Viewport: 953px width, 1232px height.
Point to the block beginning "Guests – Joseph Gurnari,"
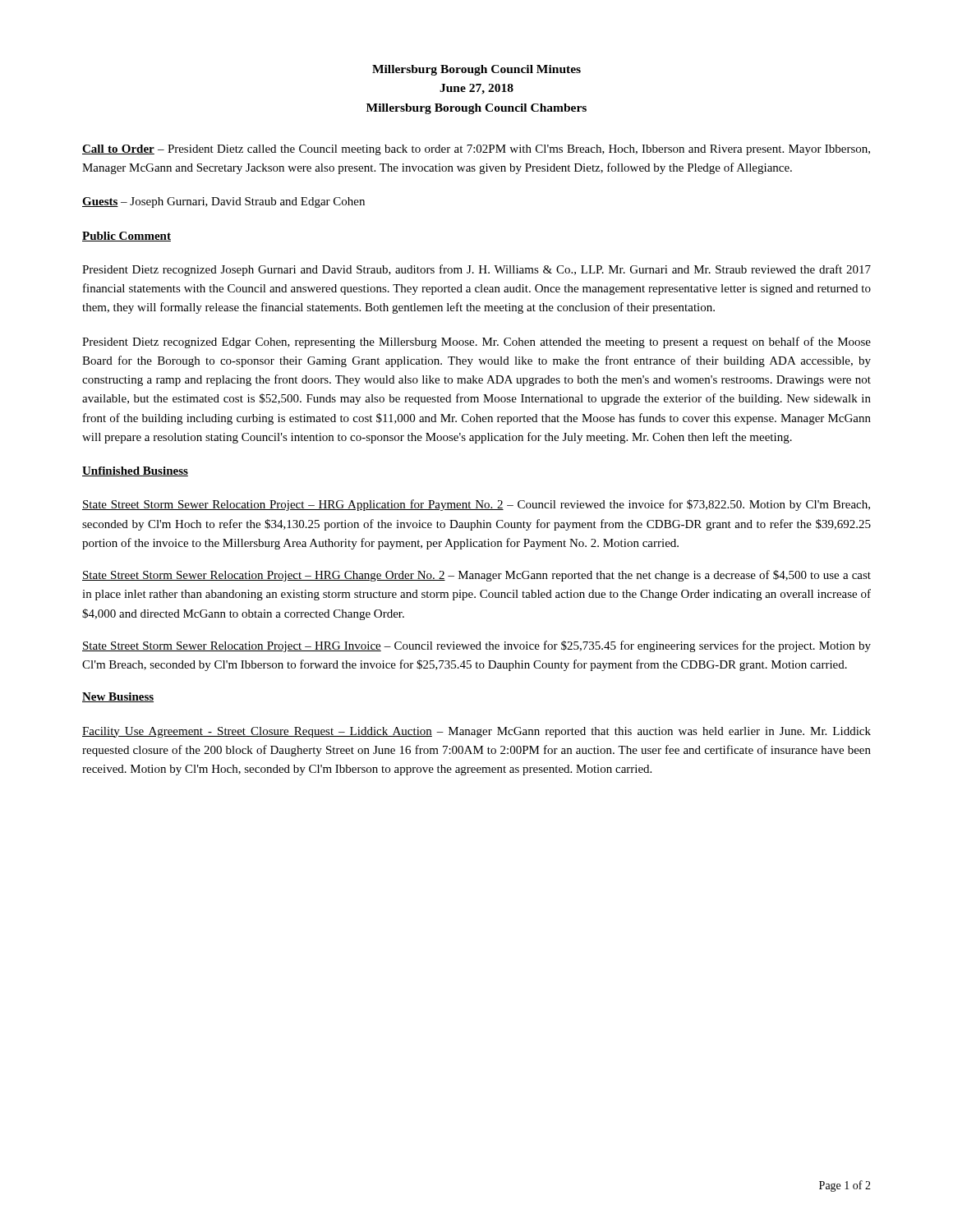pyautogui.click(x=224, y=201)
